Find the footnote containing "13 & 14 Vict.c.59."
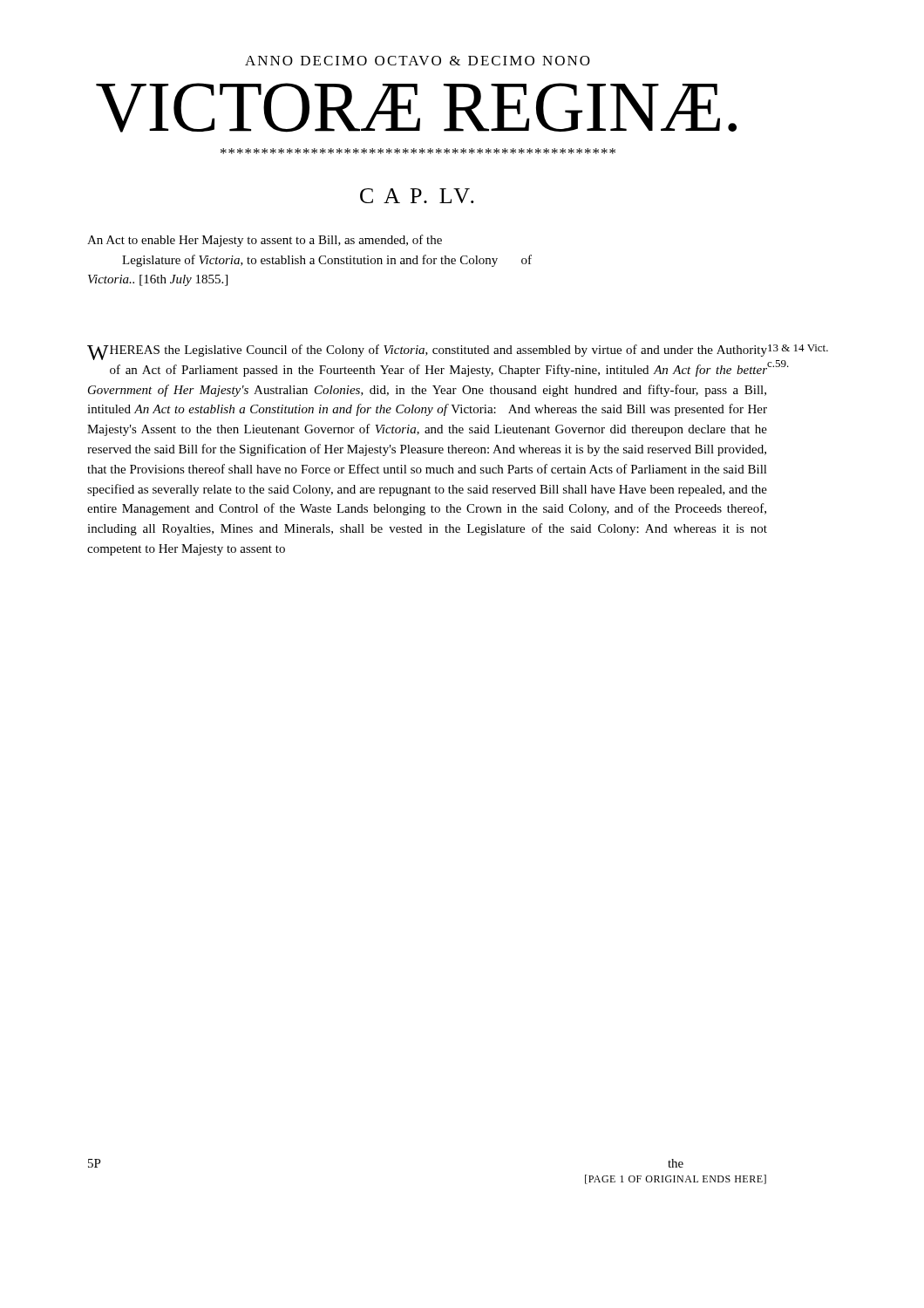 click(798, 355)
